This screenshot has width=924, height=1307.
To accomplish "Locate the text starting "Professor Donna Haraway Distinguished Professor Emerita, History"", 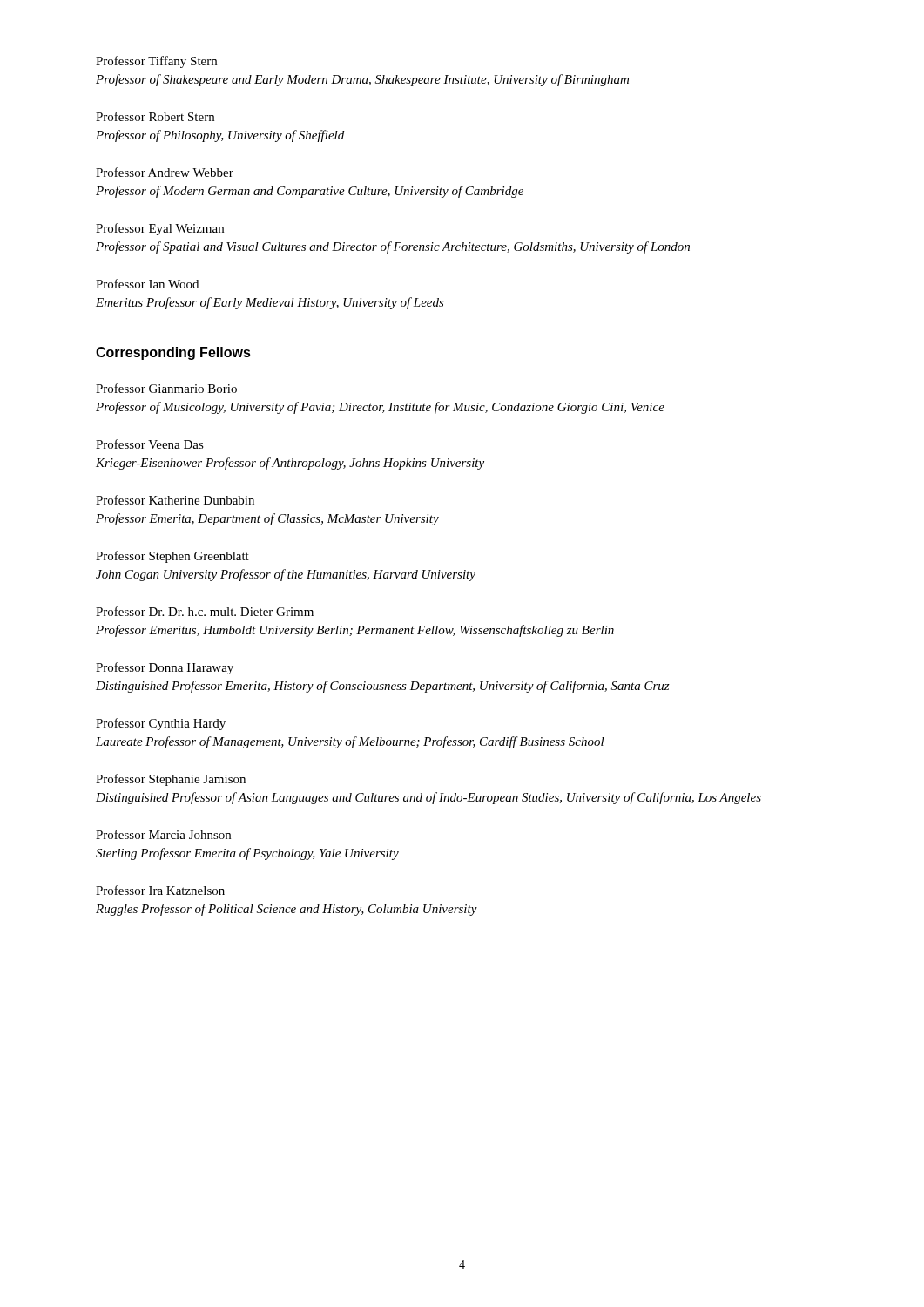I will (x=440, y=677).
